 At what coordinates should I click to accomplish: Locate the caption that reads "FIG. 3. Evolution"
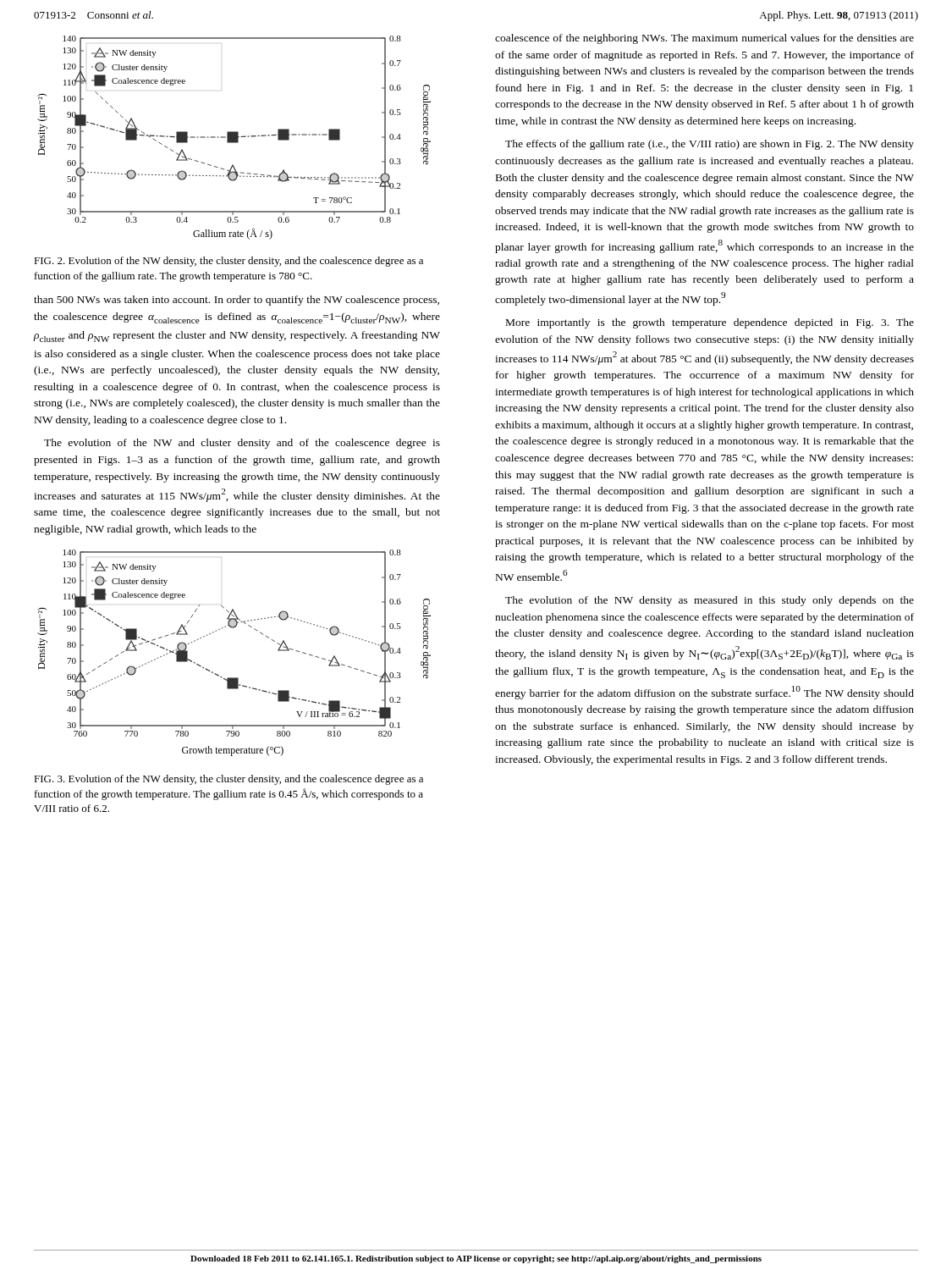[229, 794]
